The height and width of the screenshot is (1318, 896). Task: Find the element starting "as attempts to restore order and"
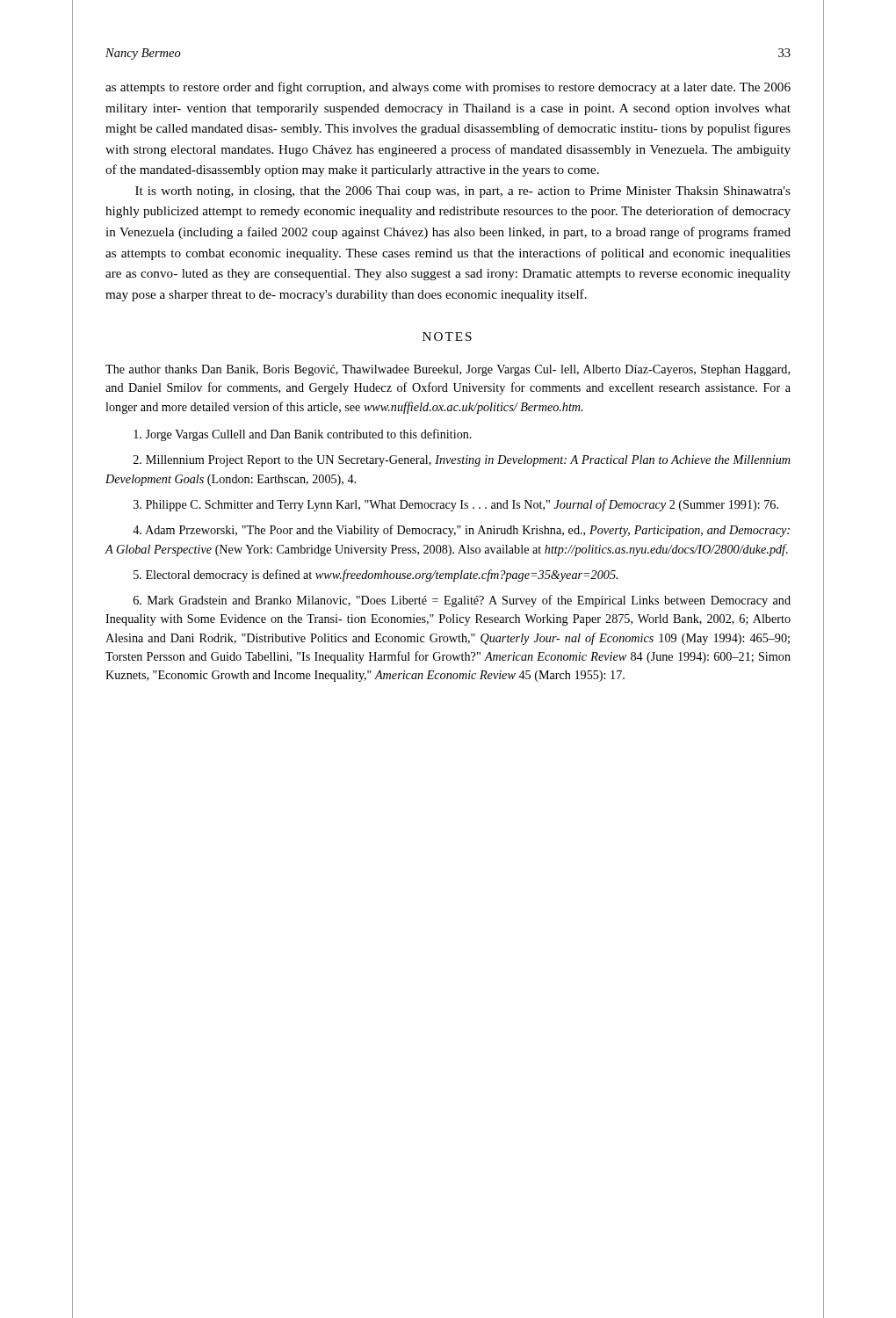448,190
